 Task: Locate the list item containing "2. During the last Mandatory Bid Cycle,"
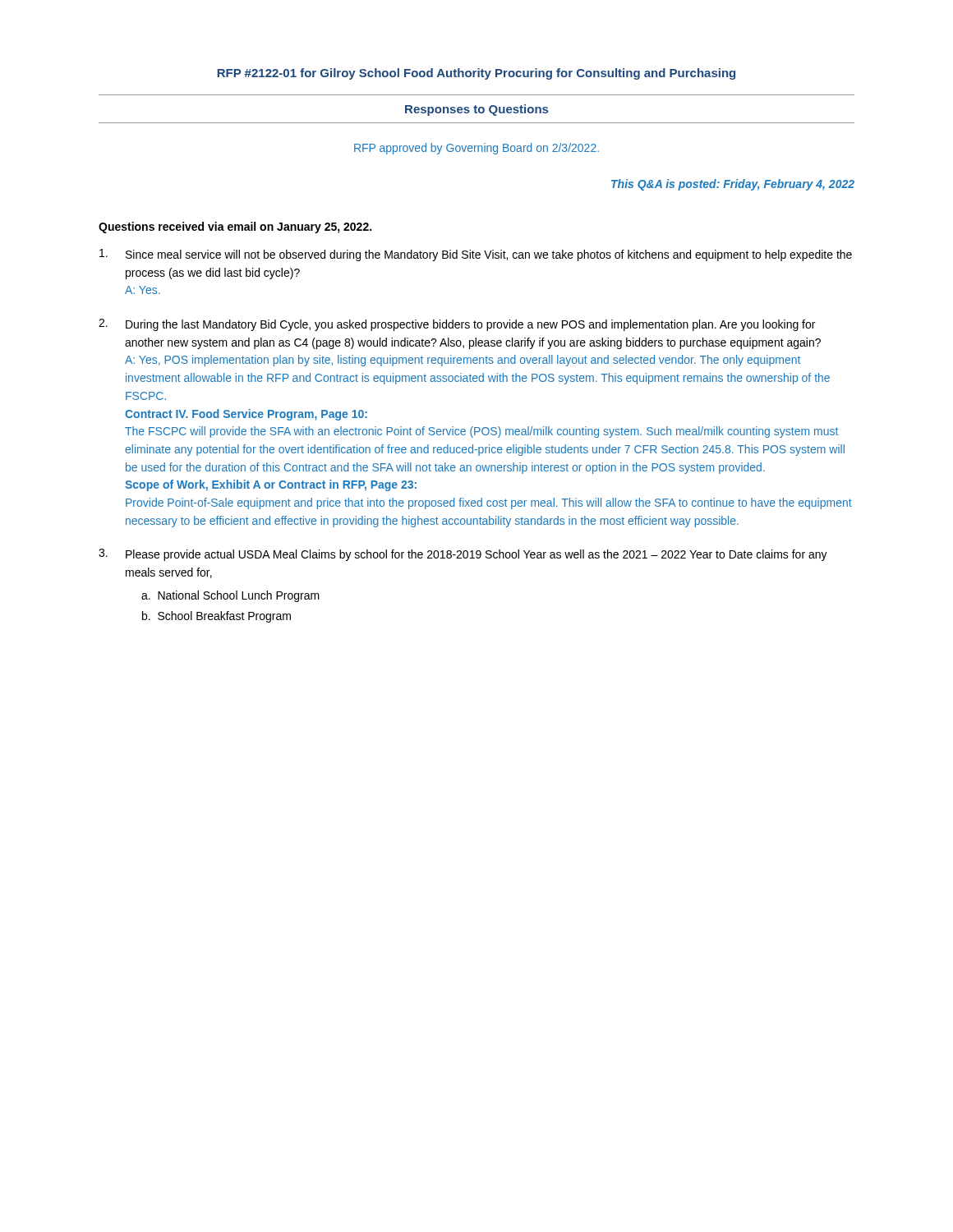tap(476, 423)
